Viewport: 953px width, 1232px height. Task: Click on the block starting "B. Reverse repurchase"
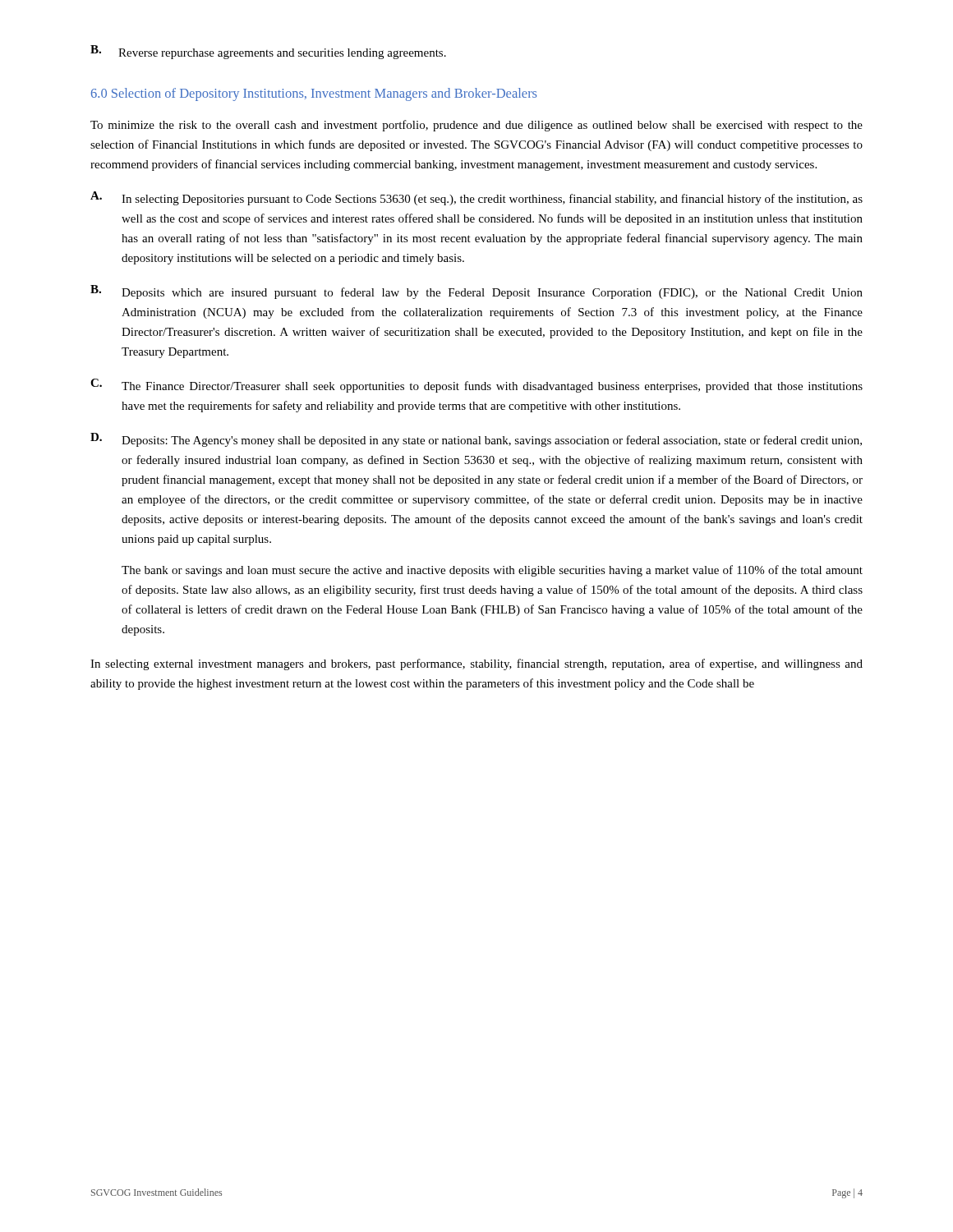[x=268, y=52]
